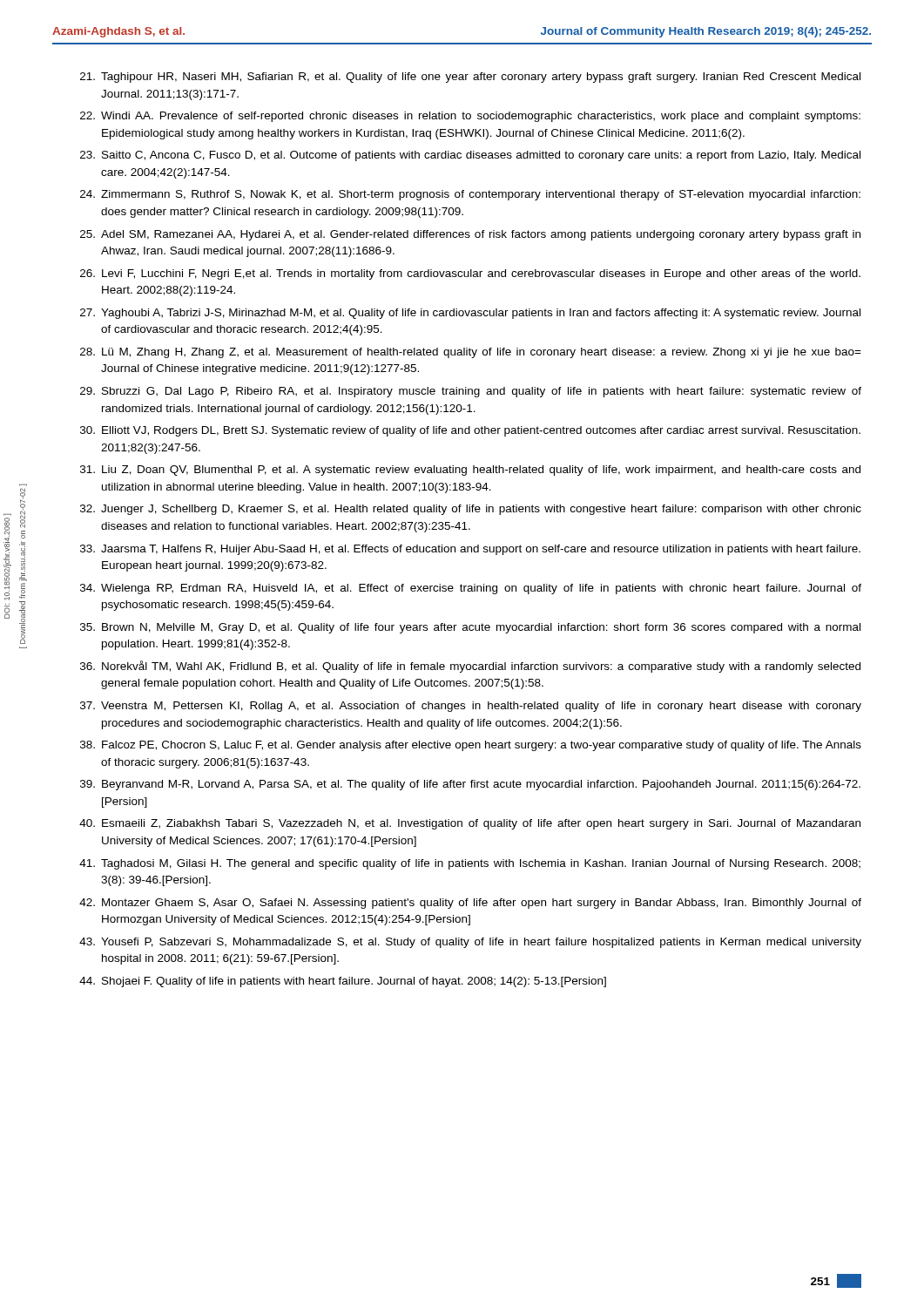Locate the list item that reads "37. Veenstra M, Pettersen KI, Rollag A, et"
924x1307 pixels.
[462, 714]
